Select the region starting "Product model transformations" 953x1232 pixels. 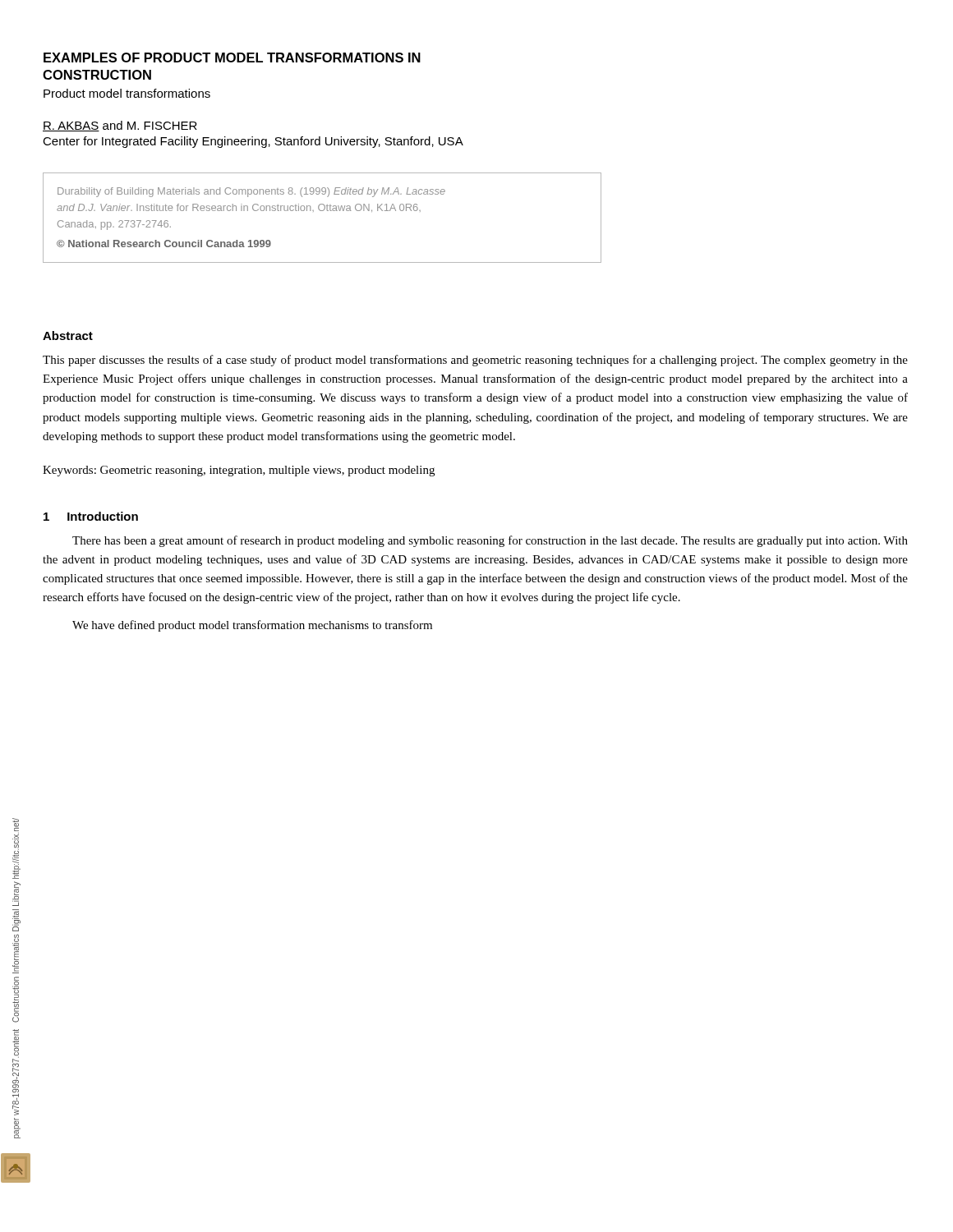coord(127,93)
